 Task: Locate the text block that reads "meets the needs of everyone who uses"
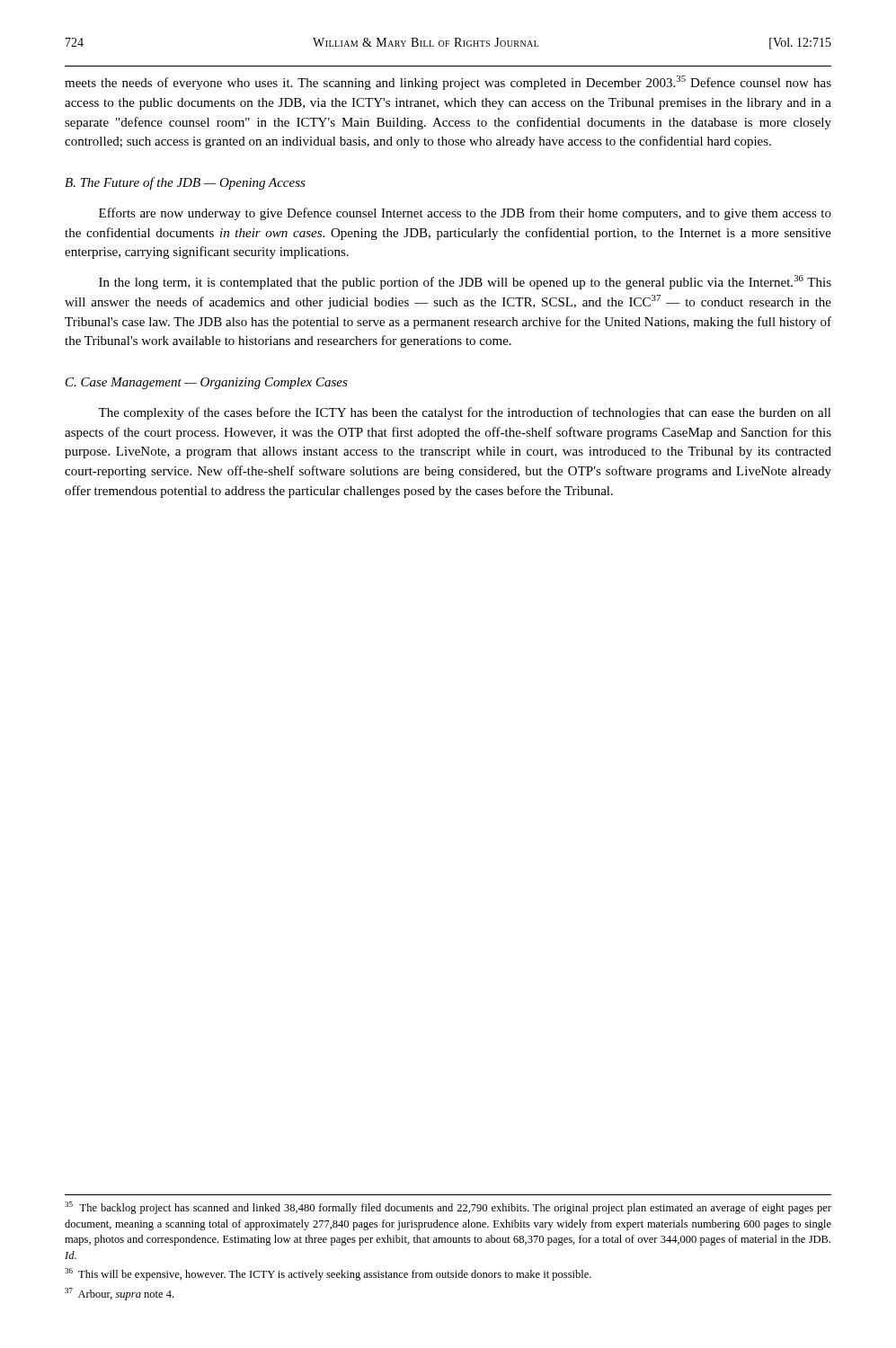448,113
